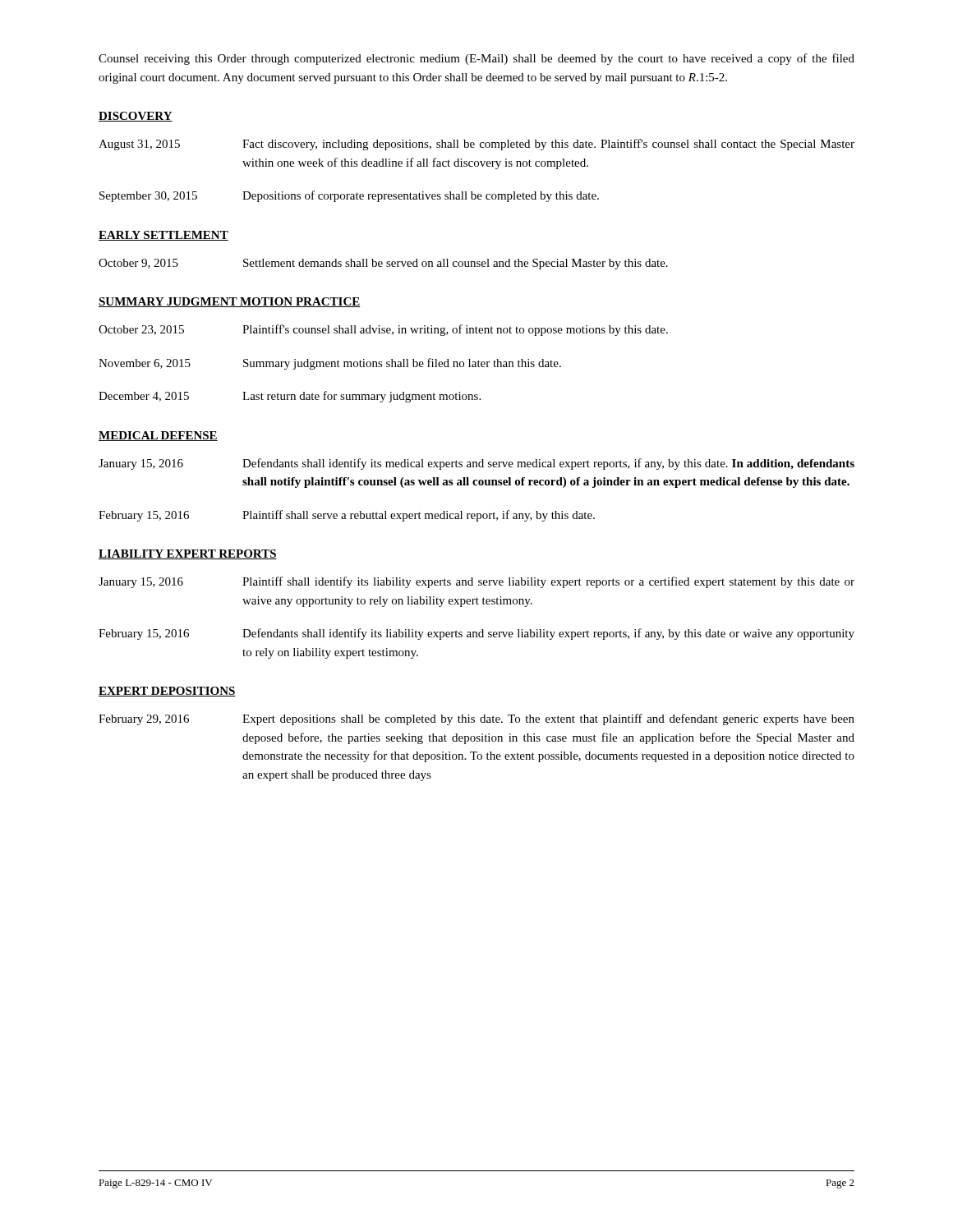The width and height of the screenshot is (953, 1232).
Task: Where does it say "EARLY SETTLEMENT"?
Action: 163,235
